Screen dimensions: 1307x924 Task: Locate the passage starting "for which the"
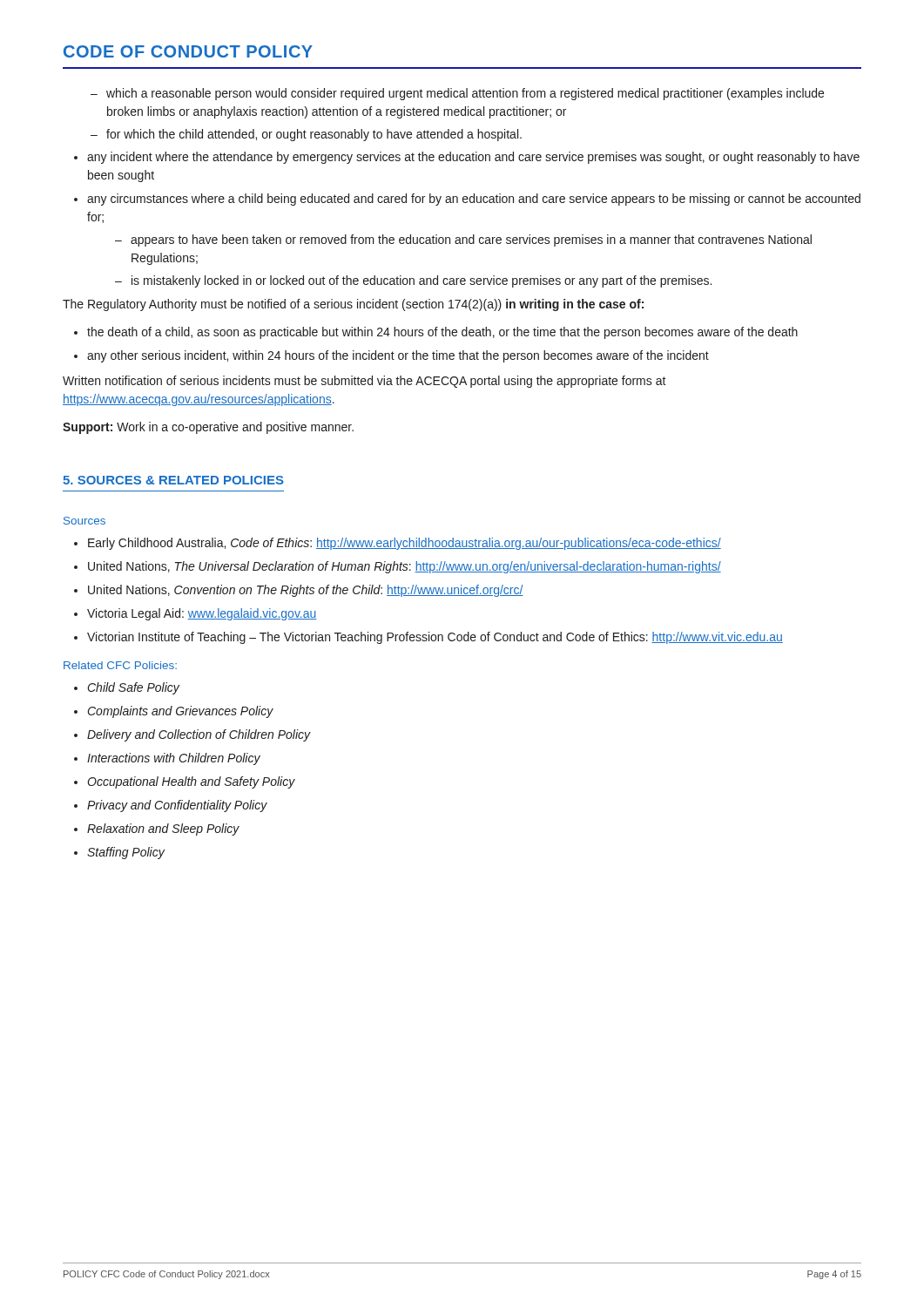click(314, 134)
